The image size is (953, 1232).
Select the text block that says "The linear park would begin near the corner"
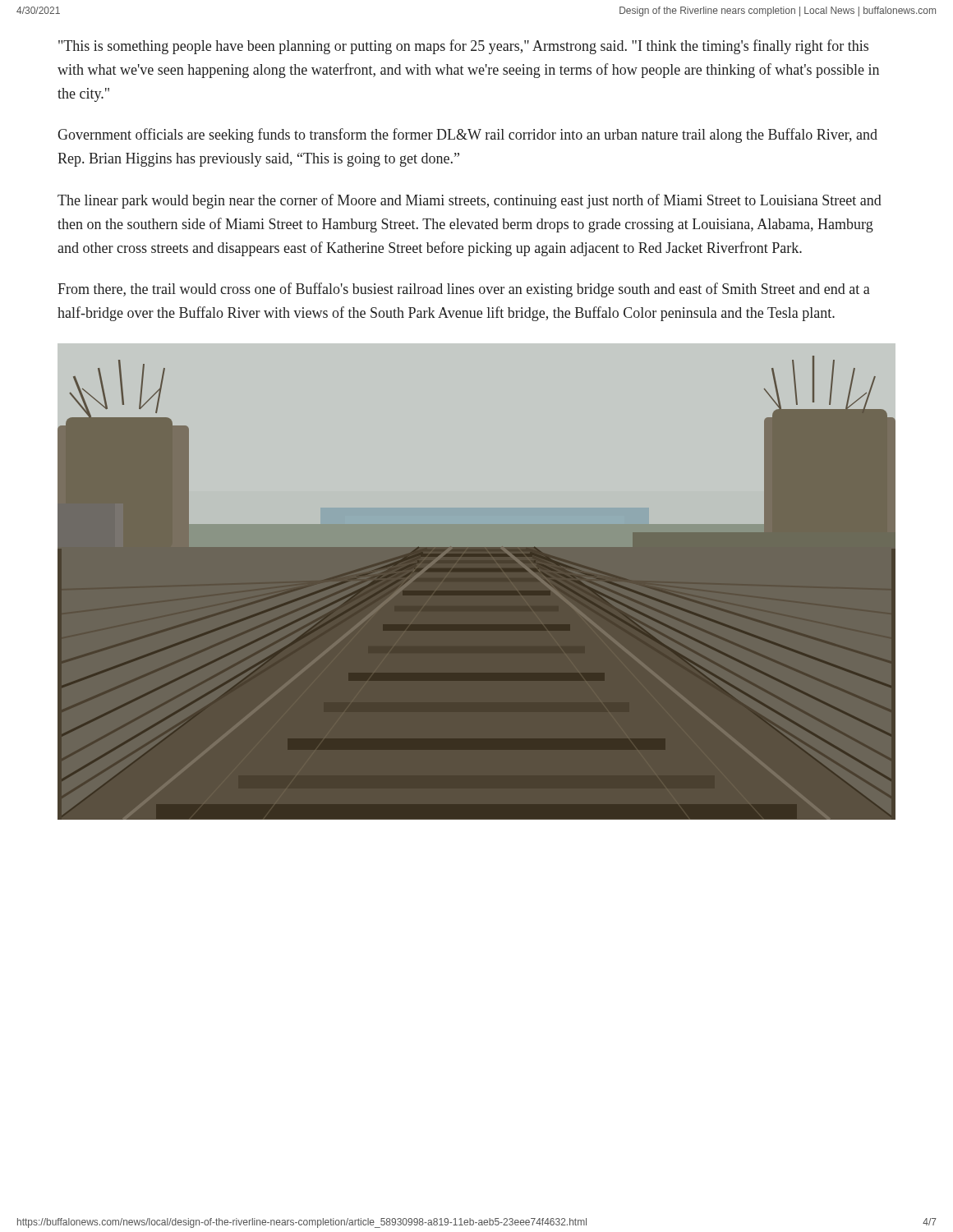click(469, 224)
